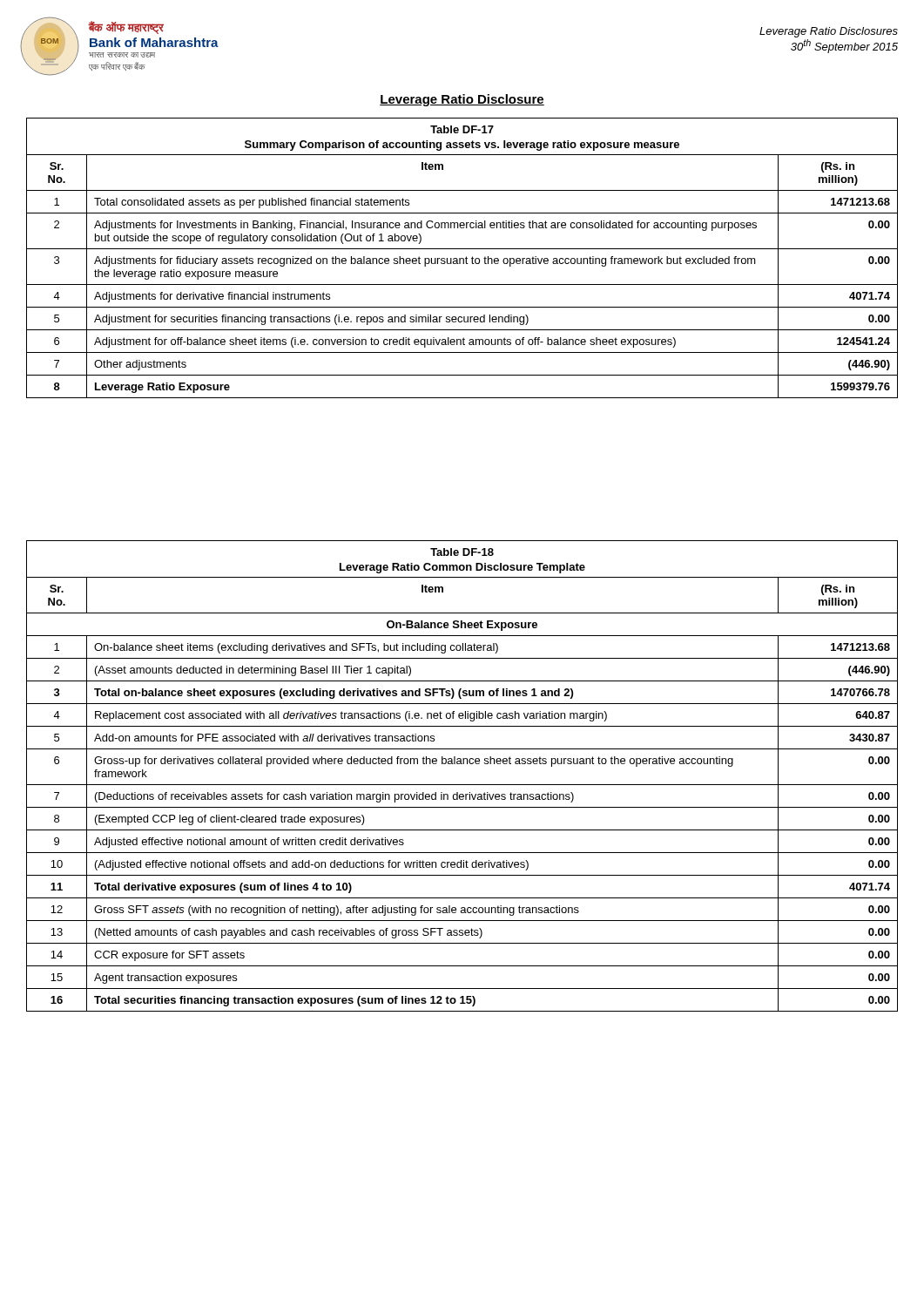Select the table that reads "Adjustment for securities"

[462, 258]
